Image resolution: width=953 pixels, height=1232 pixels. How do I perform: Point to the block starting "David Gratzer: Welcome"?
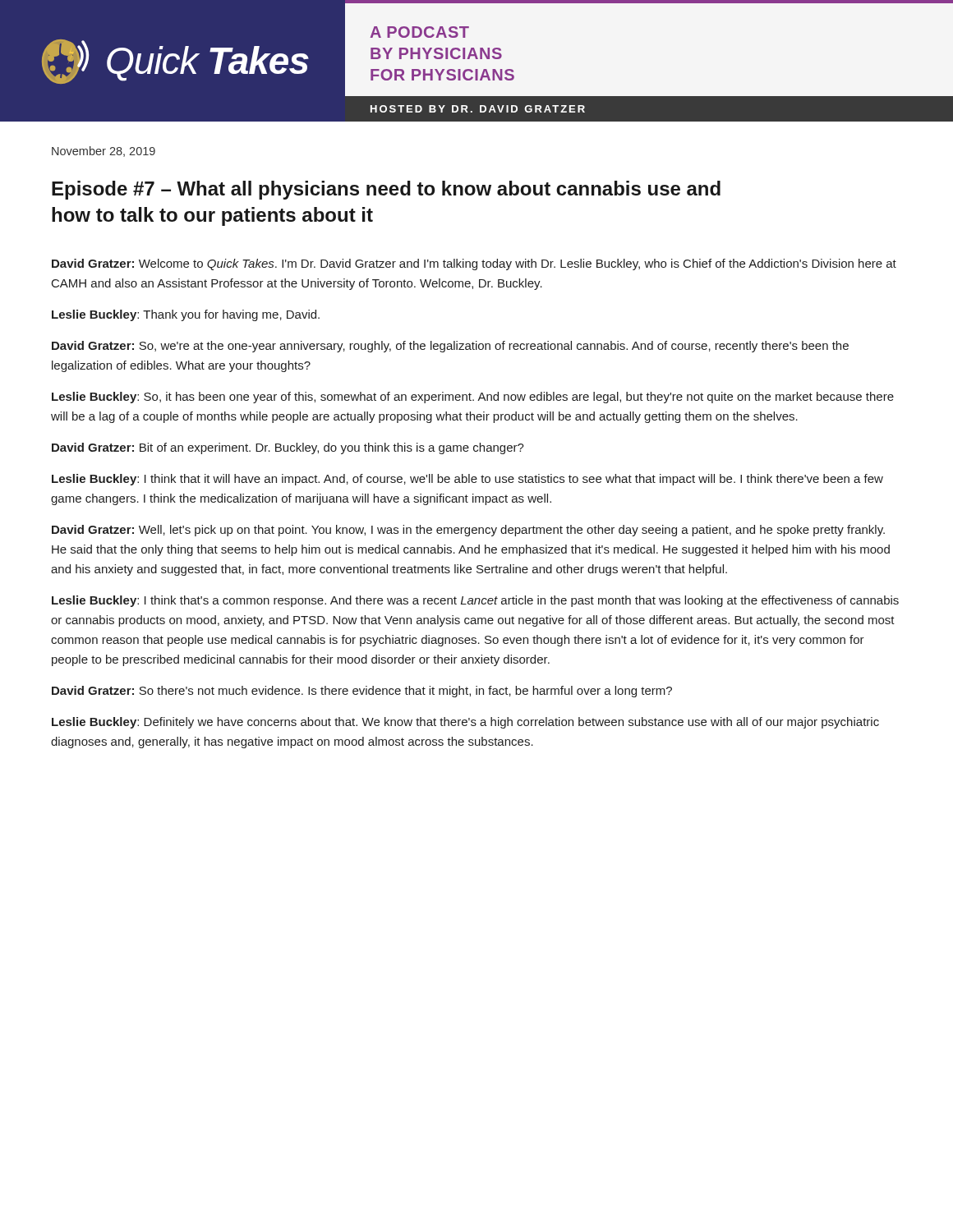473,273
